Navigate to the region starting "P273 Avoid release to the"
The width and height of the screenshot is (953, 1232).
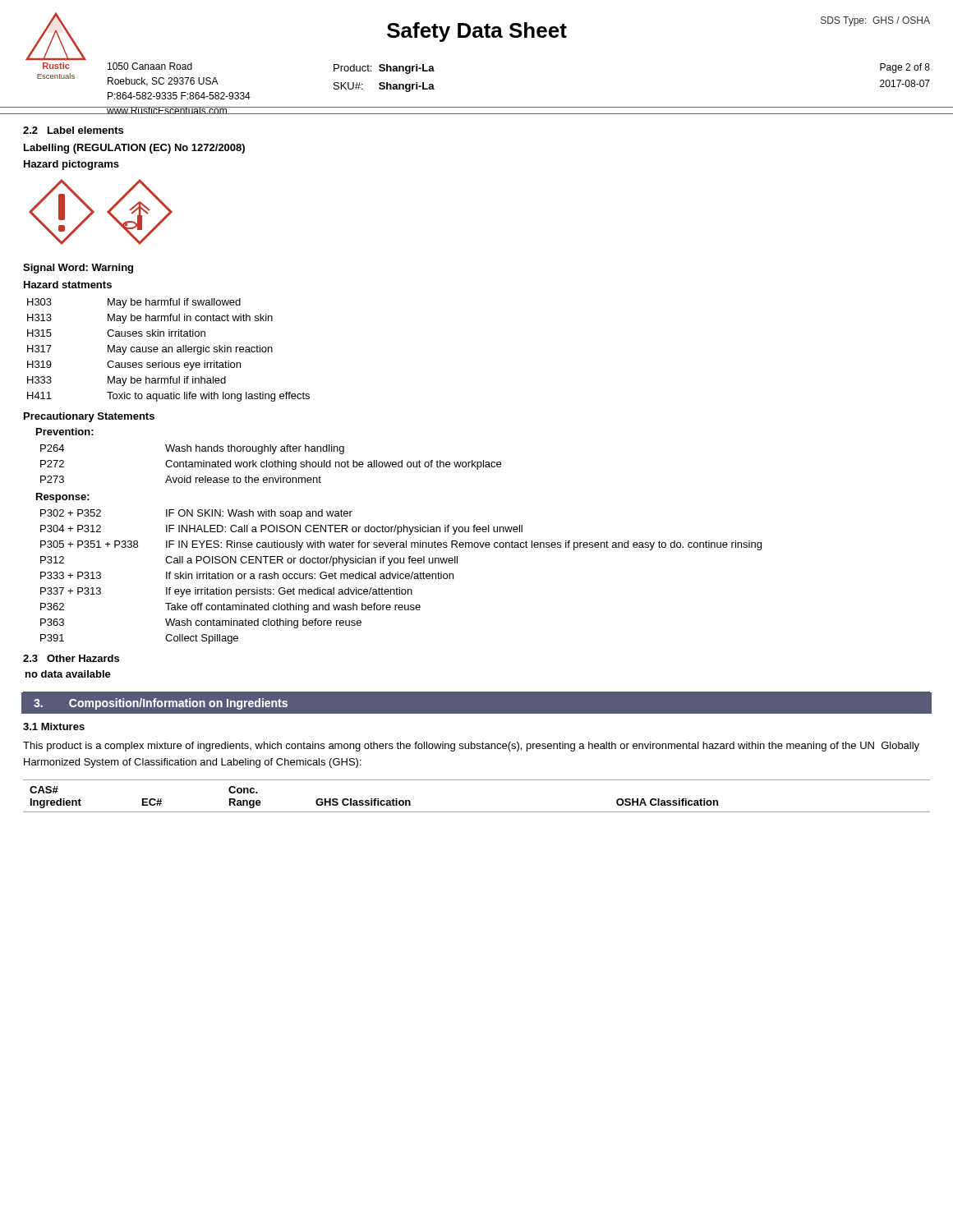(476, 479)
